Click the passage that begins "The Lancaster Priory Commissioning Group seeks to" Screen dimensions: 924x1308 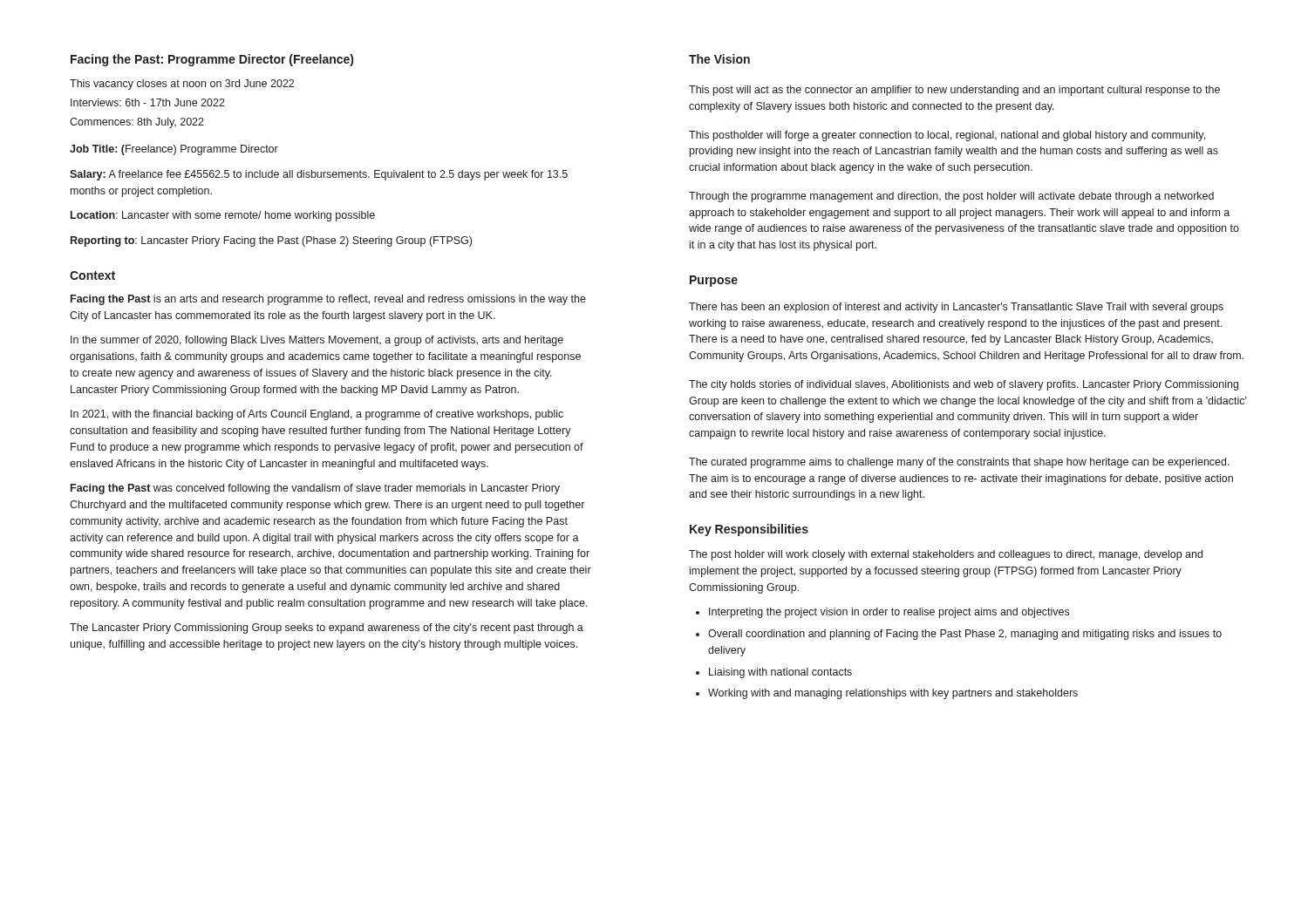click(x=331, y=636)
